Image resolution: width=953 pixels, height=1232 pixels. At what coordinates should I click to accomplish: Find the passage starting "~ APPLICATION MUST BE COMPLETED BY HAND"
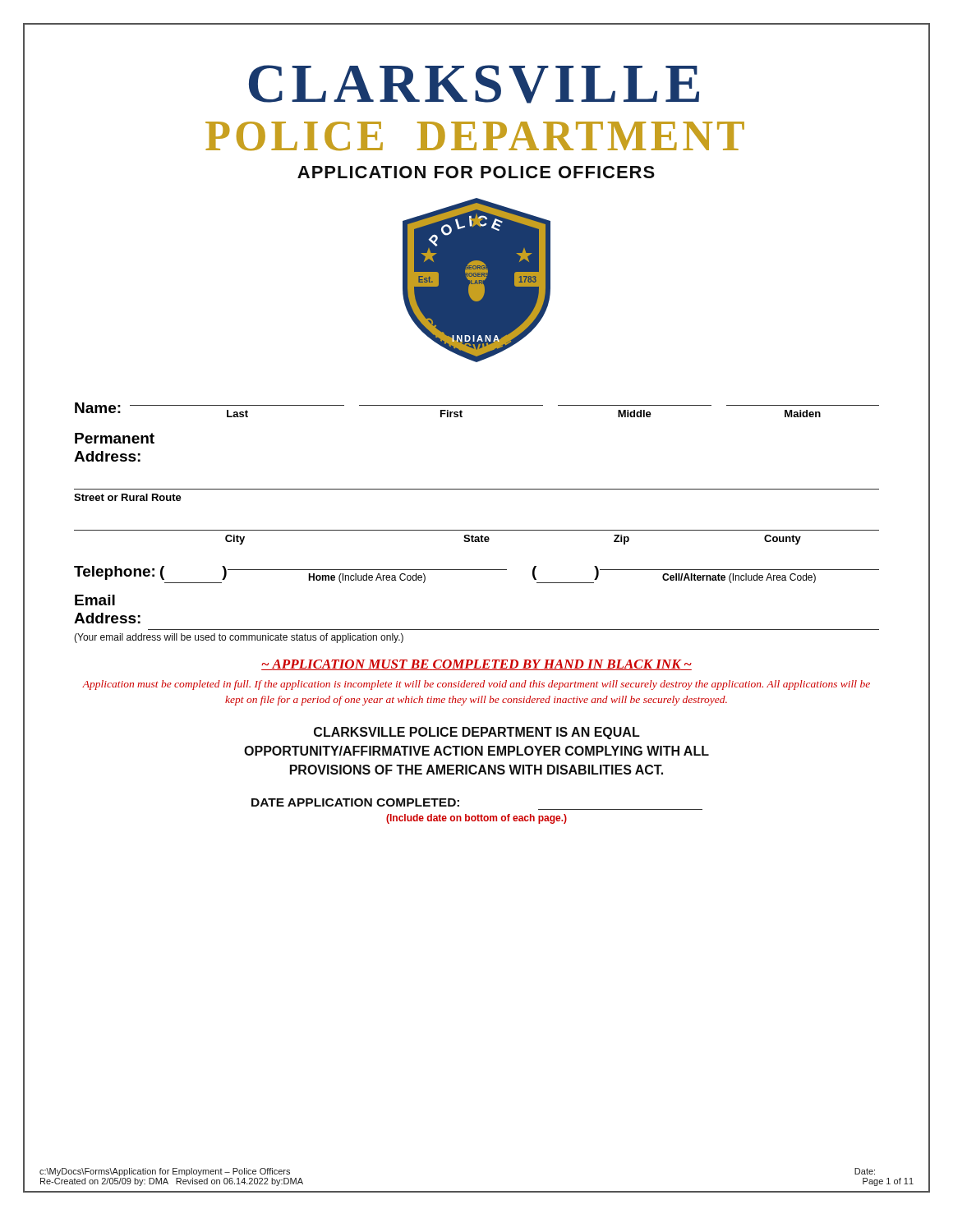[476, 682]
